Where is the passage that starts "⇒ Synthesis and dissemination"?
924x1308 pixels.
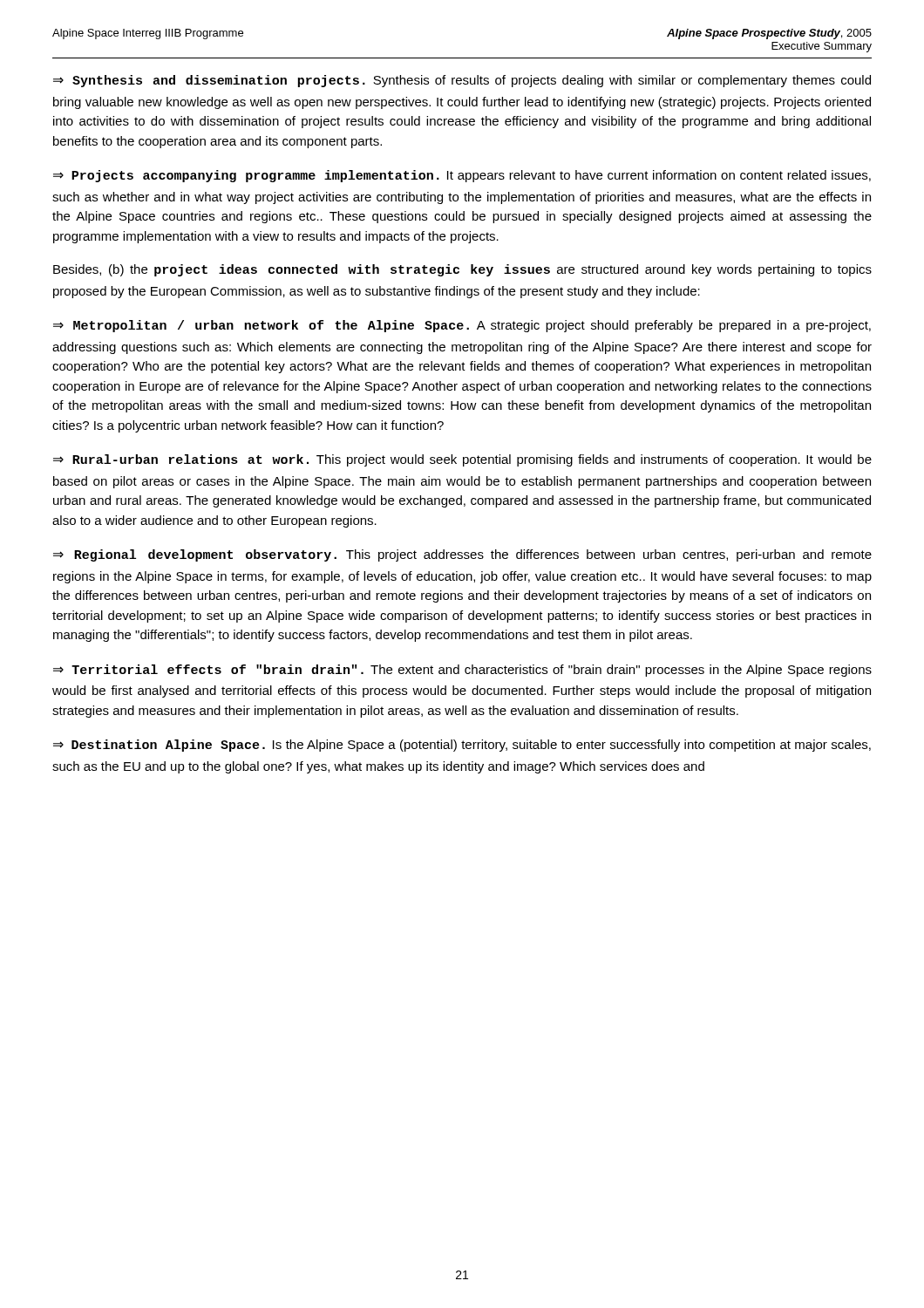462,110
